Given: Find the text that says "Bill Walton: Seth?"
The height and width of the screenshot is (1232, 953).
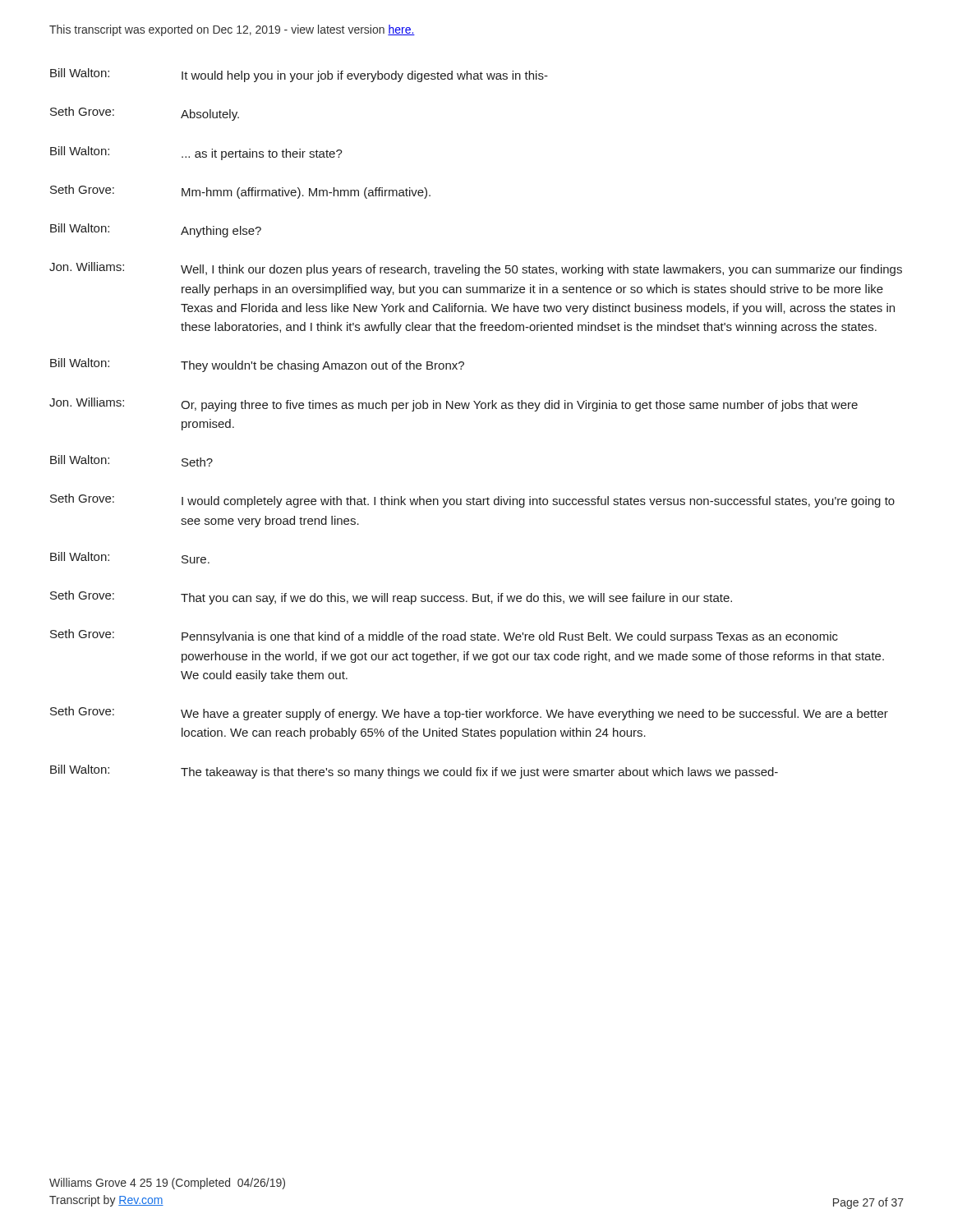Looking at the screenshot, I should point(78,460).
